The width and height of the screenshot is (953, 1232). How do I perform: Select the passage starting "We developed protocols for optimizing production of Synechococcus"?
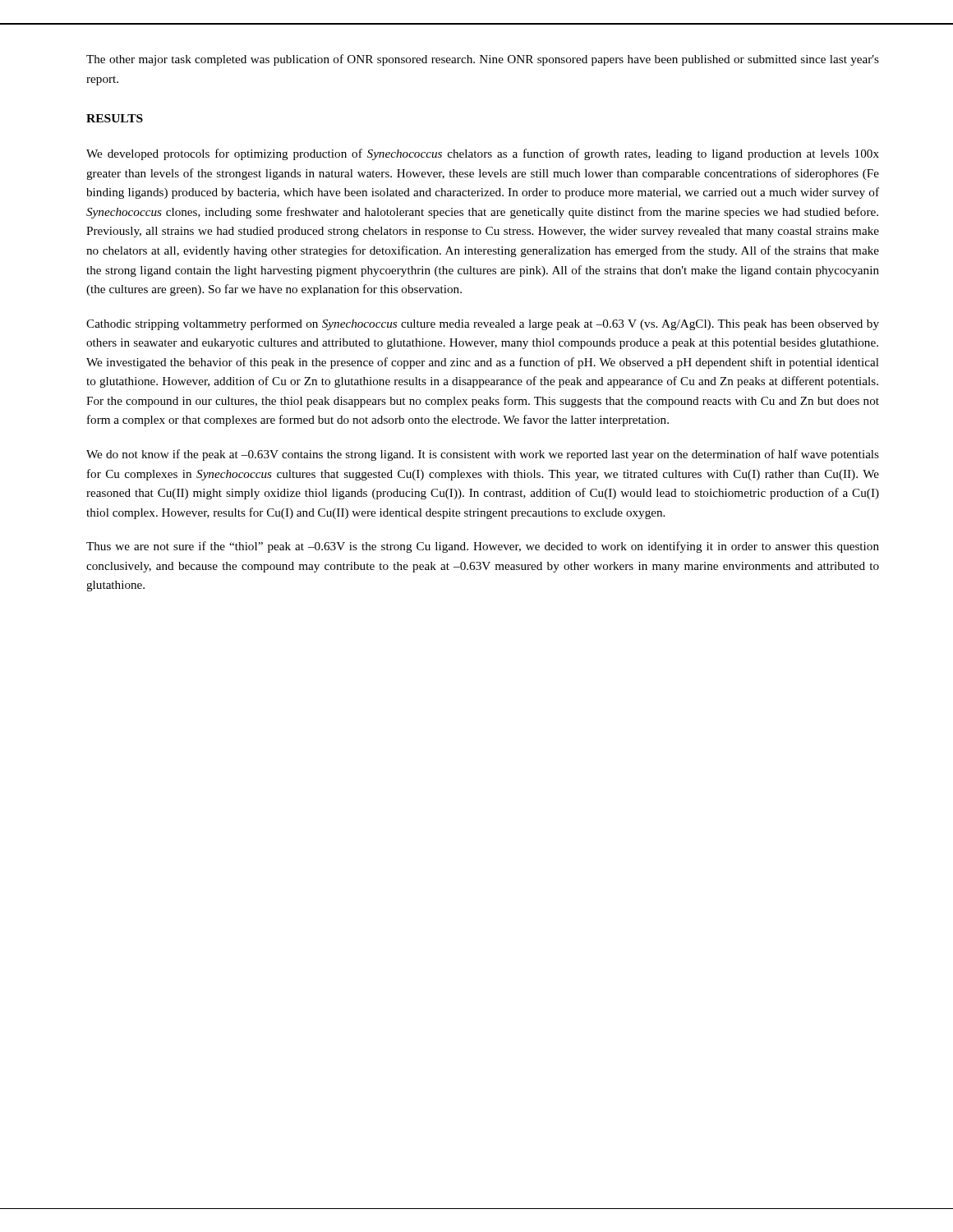coord(483,221)
